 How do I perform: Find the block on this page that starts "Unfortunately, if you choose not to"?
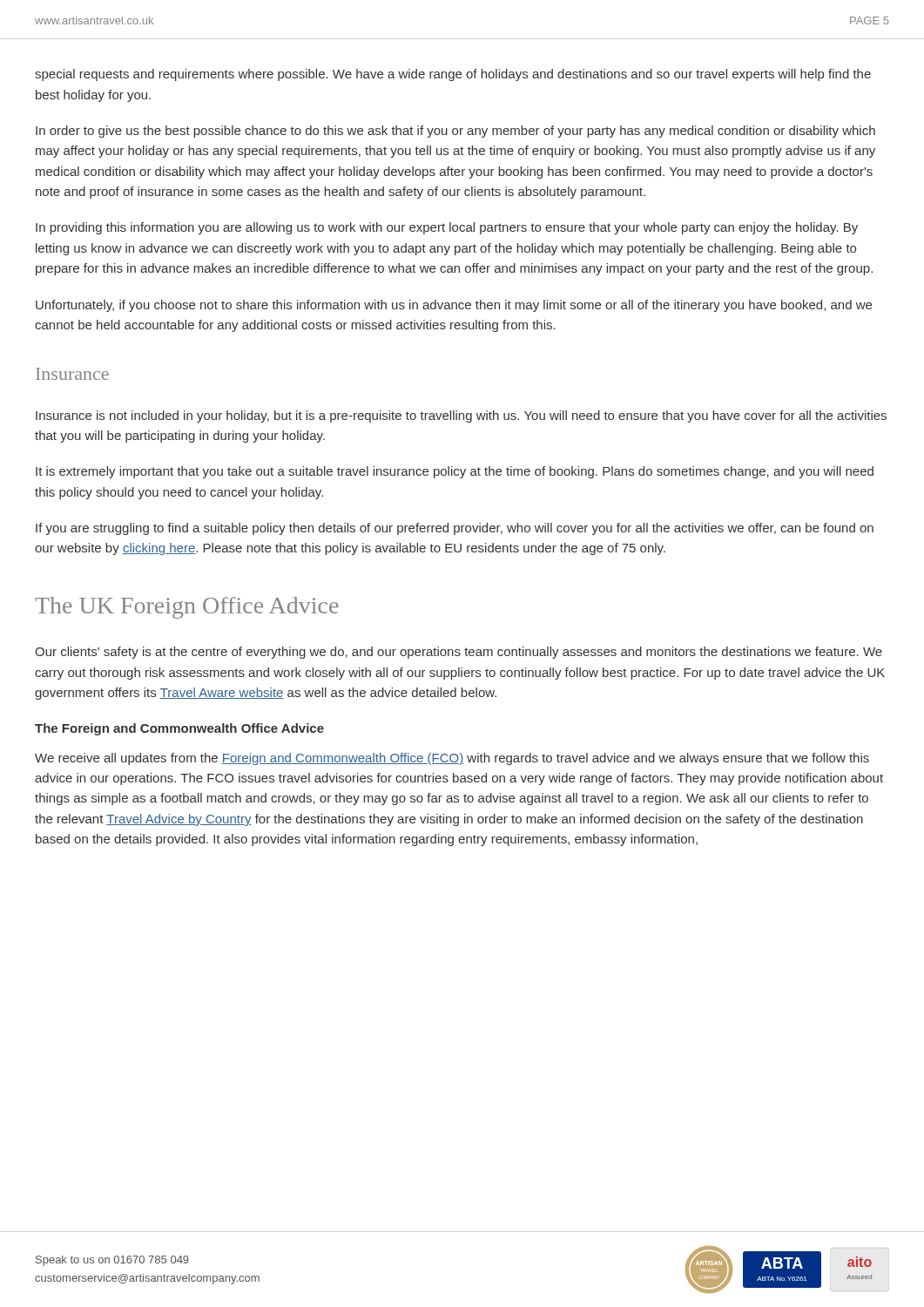click(454, 314)
